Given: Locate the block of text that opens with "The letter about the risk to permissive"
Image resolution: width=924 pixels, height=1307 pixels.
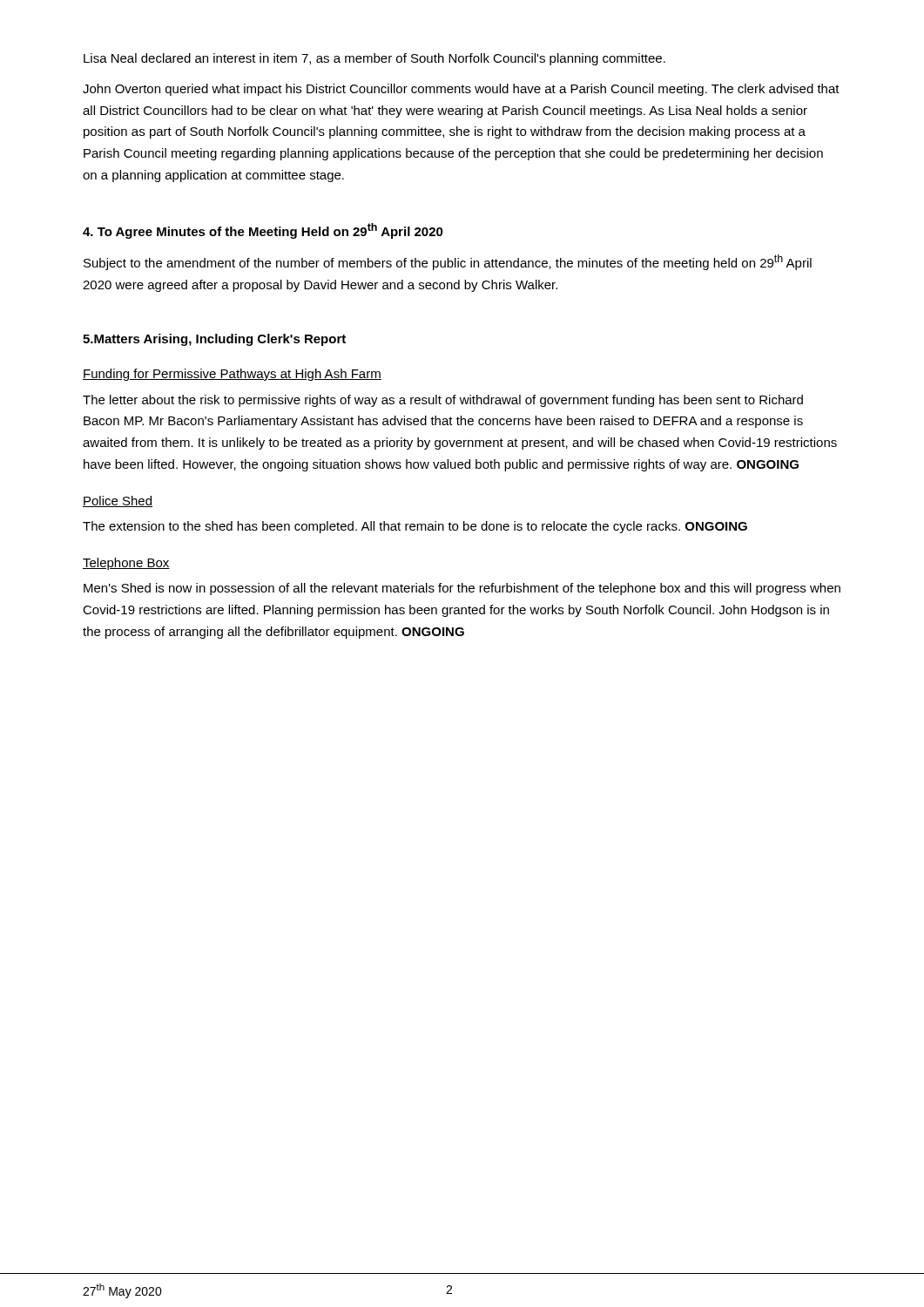Looking at the screenshot, I should pyautogui.click(x=460, y=431).
